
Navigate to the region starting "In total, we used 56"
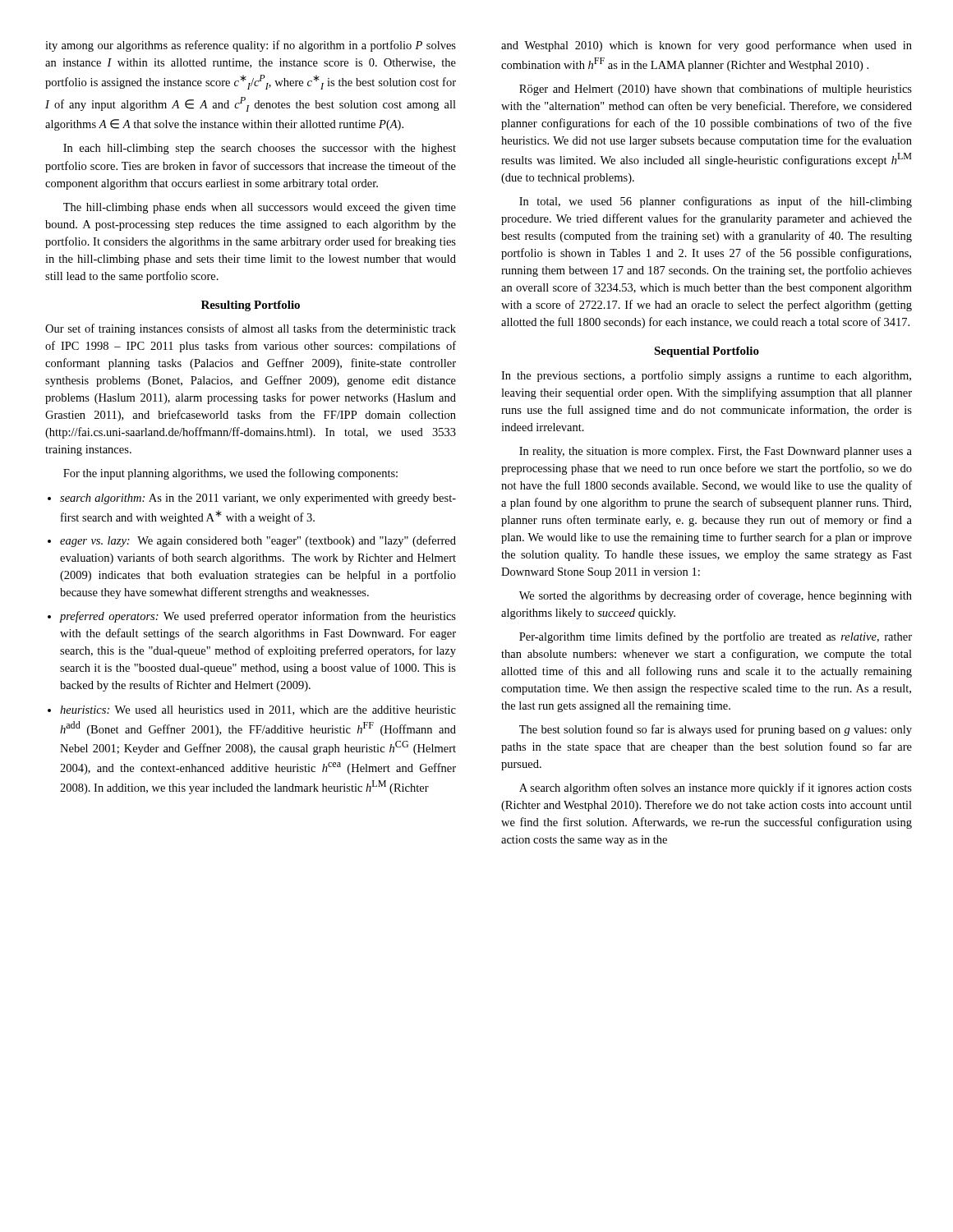click(x=707, y=262)
